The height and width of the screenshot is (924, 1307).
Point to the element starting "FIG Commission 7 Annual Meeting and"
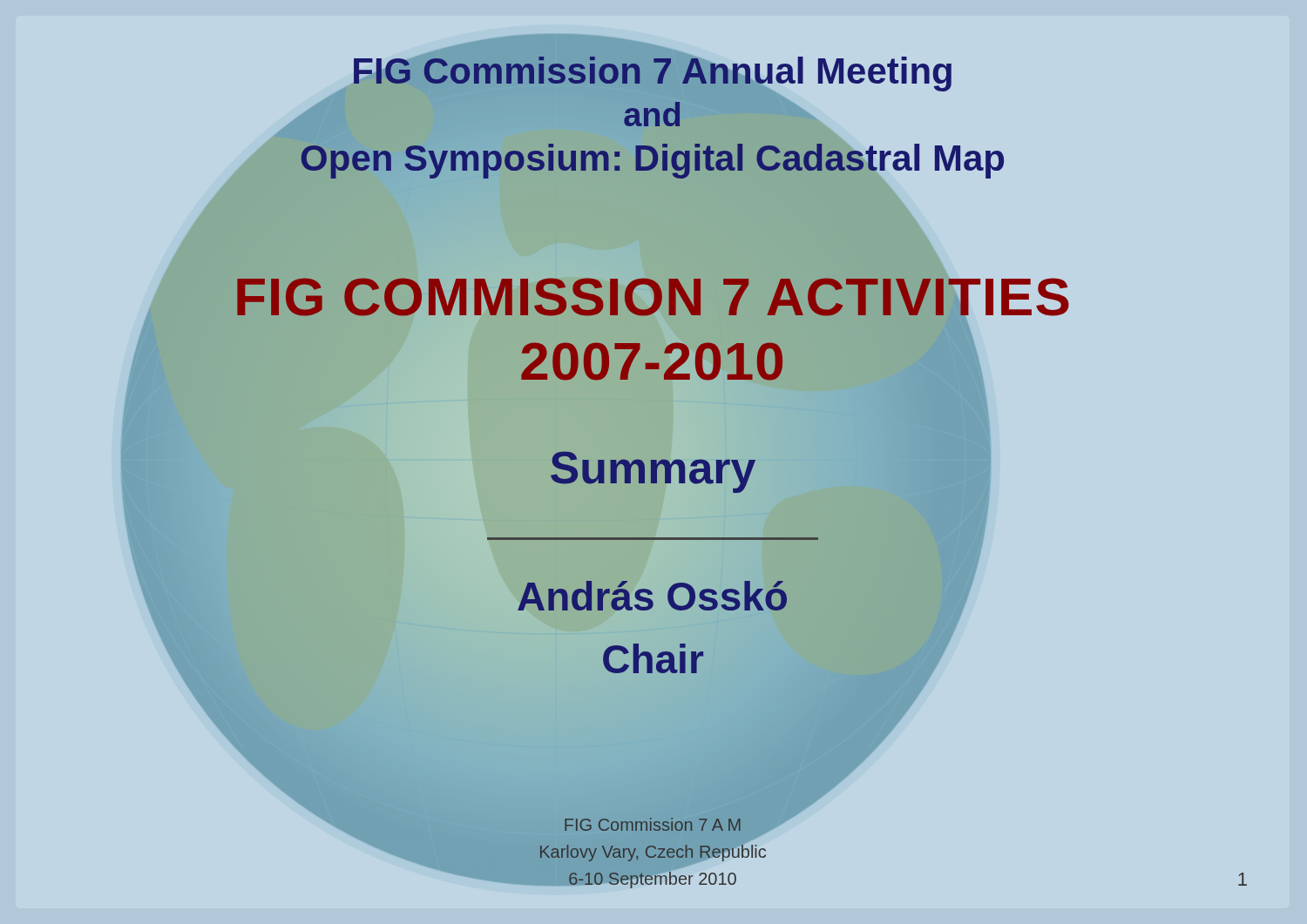653,115
